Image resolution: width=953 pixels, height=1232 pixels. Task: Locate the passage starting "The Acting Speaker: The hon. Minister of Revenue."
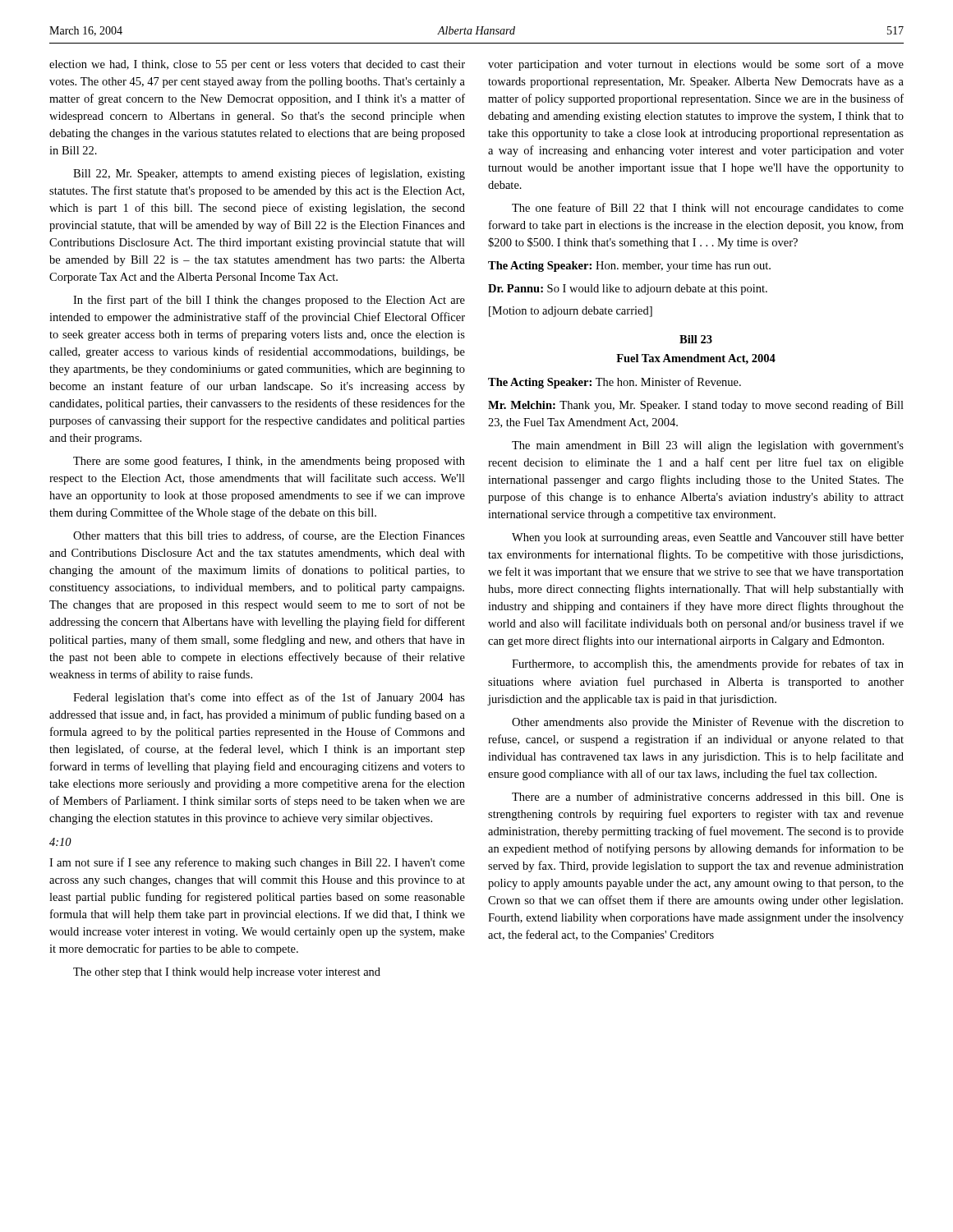pyautogui.click(x=696, y=383)
